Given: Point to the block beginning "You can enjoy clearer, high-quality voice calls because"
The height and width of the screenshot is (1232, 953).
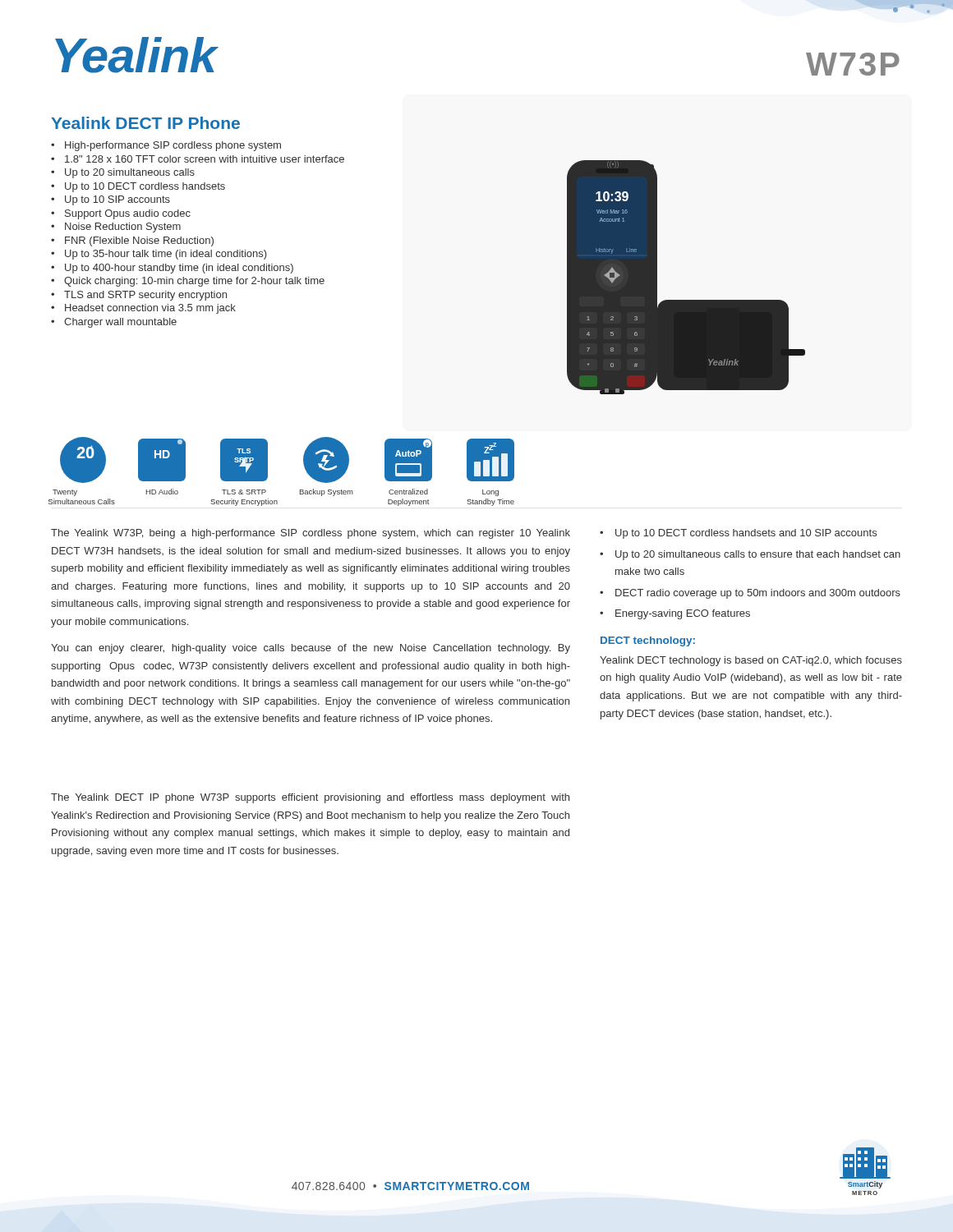Looking at the screenshot, I should point(311,683).
